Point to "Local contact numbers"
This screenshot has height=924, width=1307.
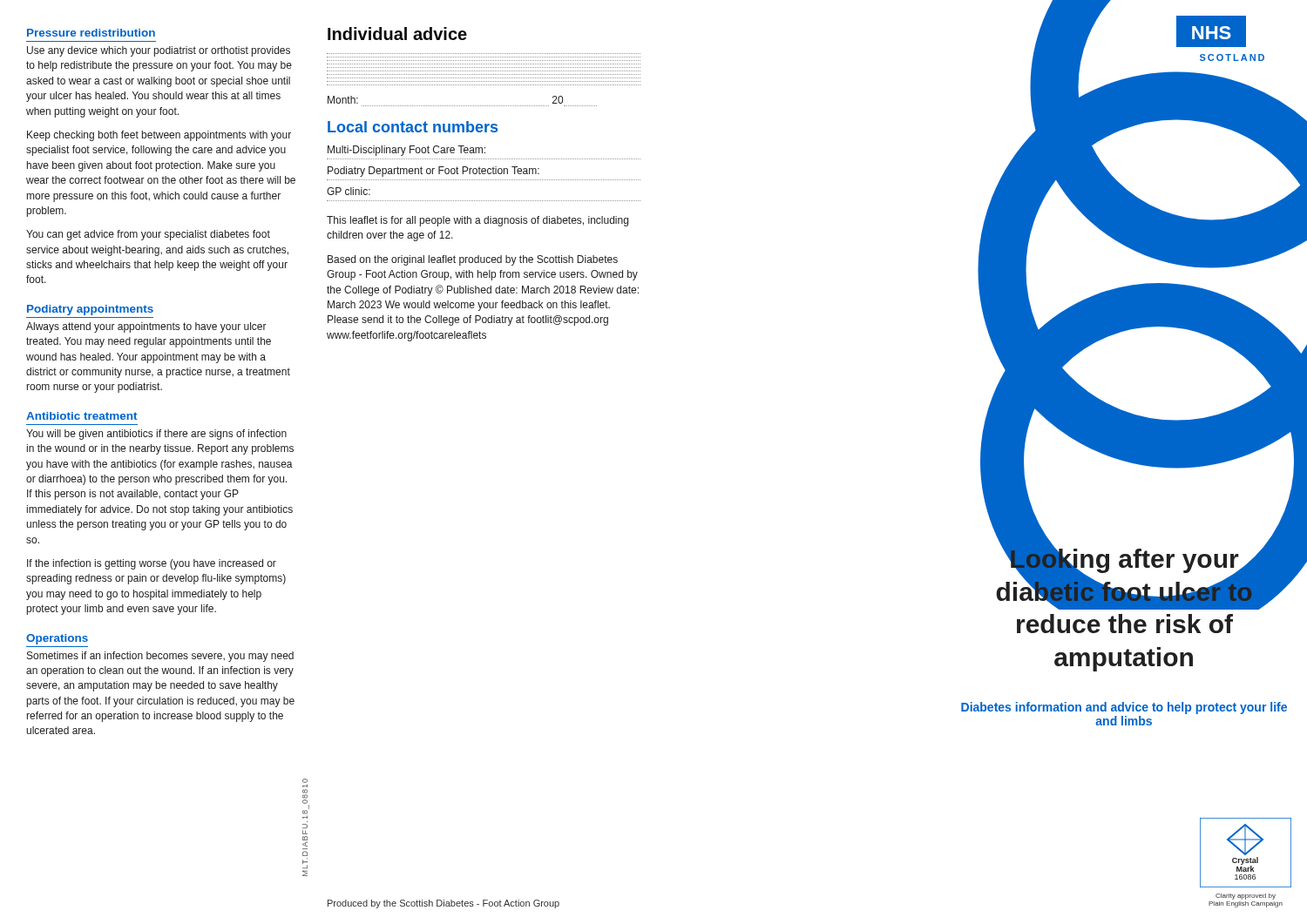[484, 128]
